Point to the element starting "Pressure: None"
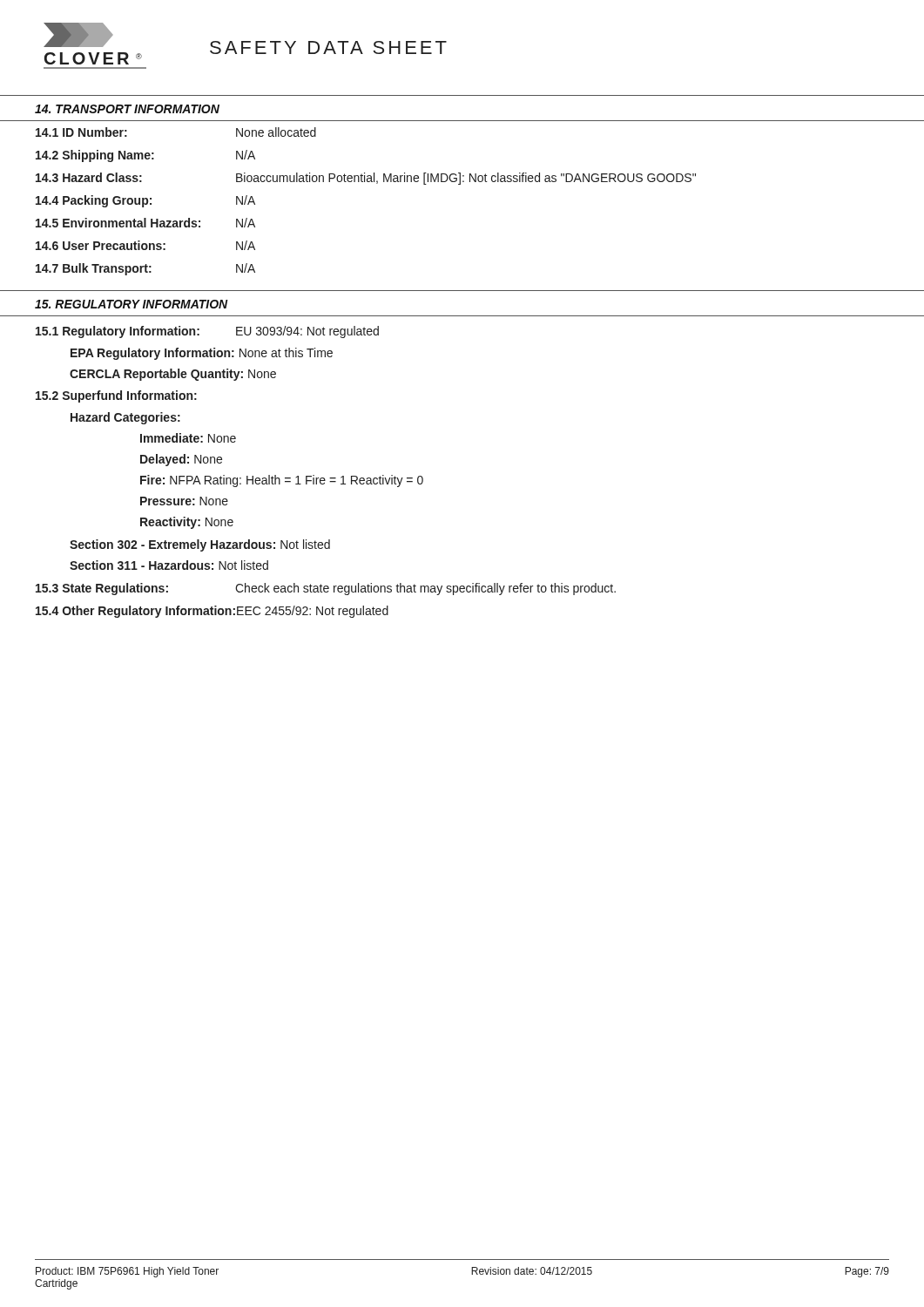Screen dimensions: 1307x924 pos(184,501)
